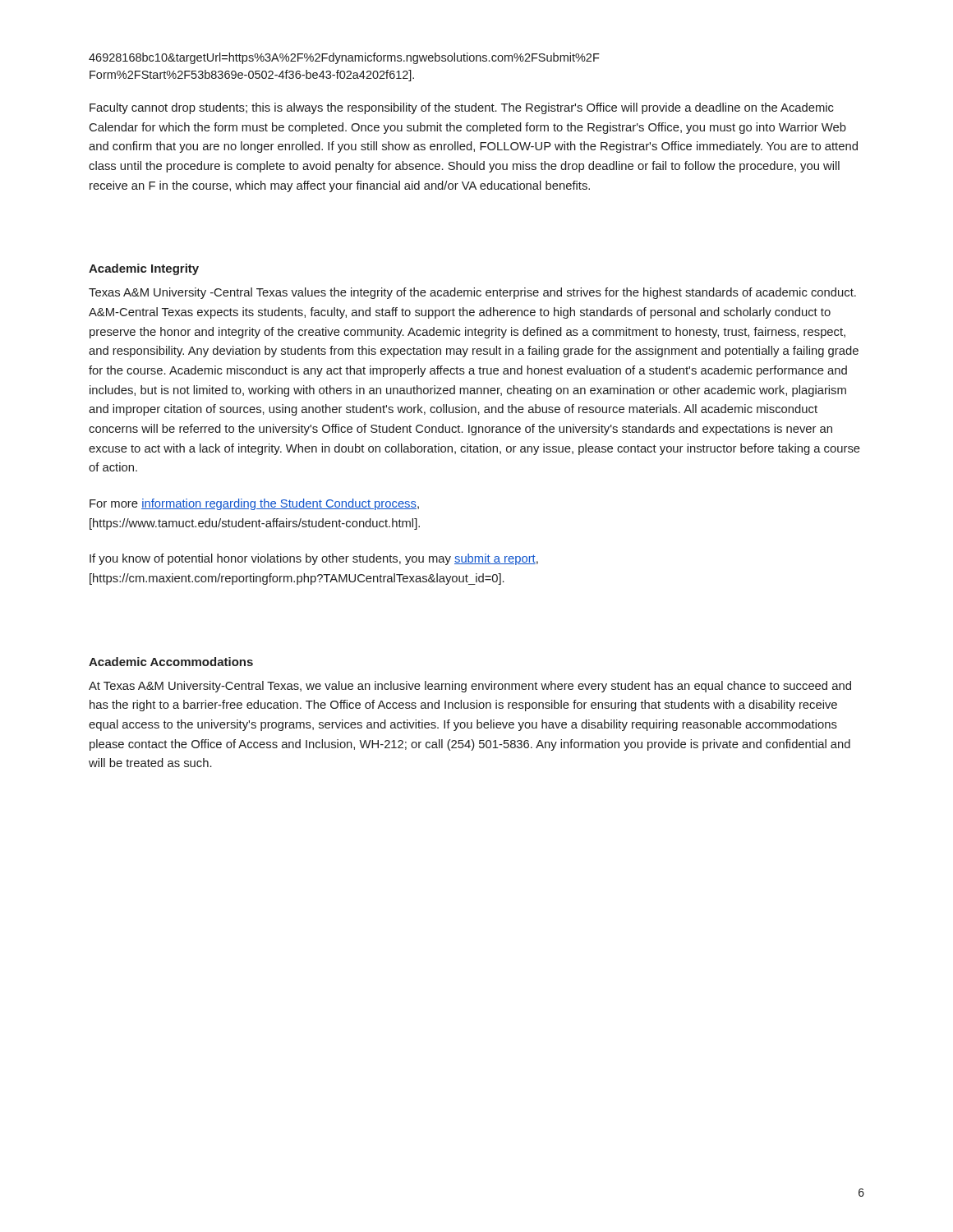Click on the text block that says "Faculty cannot drop"

[x=474, y=146]
